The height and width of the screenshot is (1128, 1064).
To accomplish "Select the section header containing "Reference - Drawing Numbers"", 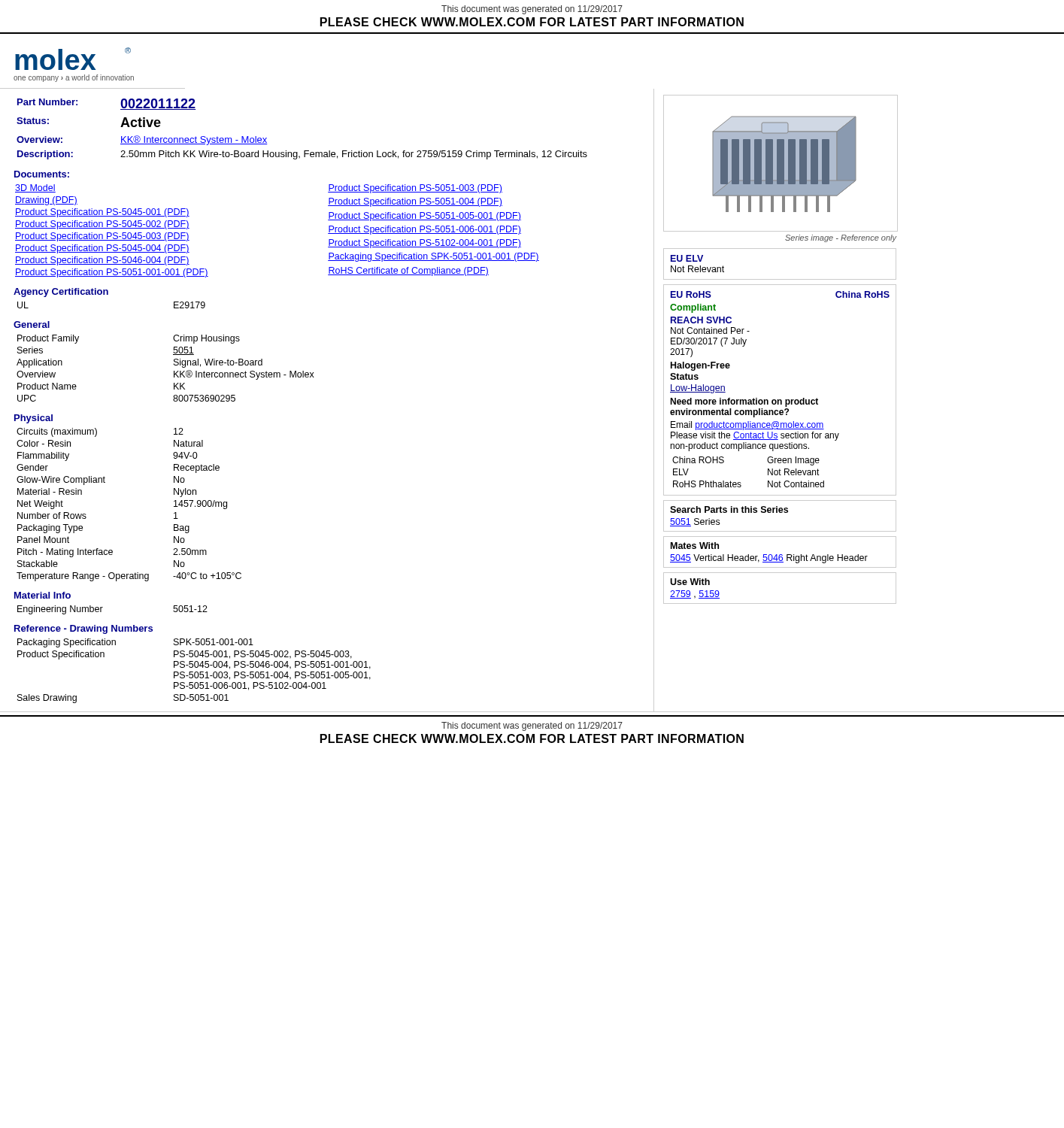I will click(x=83, y=628).
